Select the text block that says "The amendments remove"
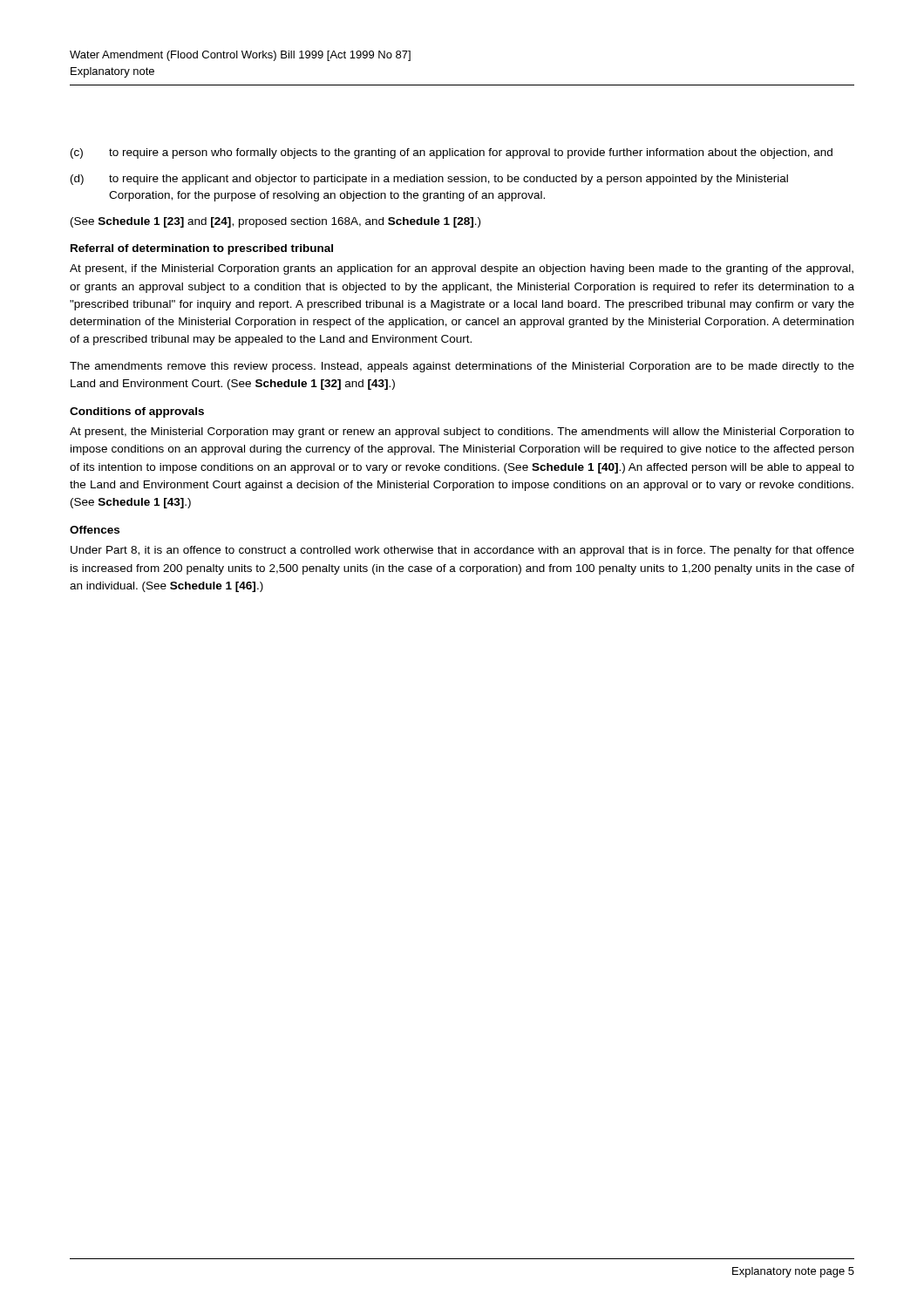Viewport: 924px width, 1308px height. (x=462, y=374)
